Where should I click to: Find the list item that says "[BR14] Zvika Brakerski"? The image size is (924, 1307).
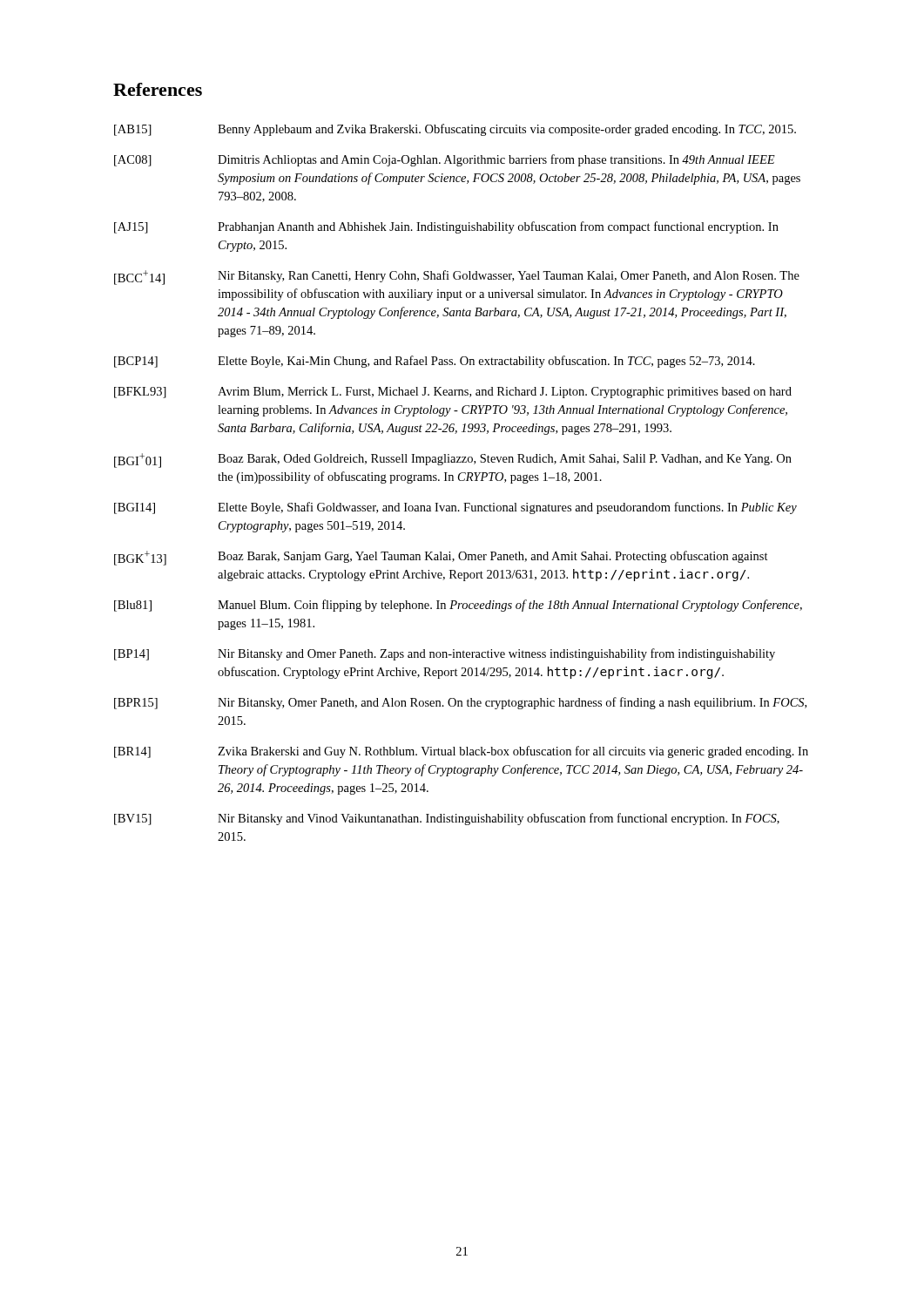pos(462,770)
